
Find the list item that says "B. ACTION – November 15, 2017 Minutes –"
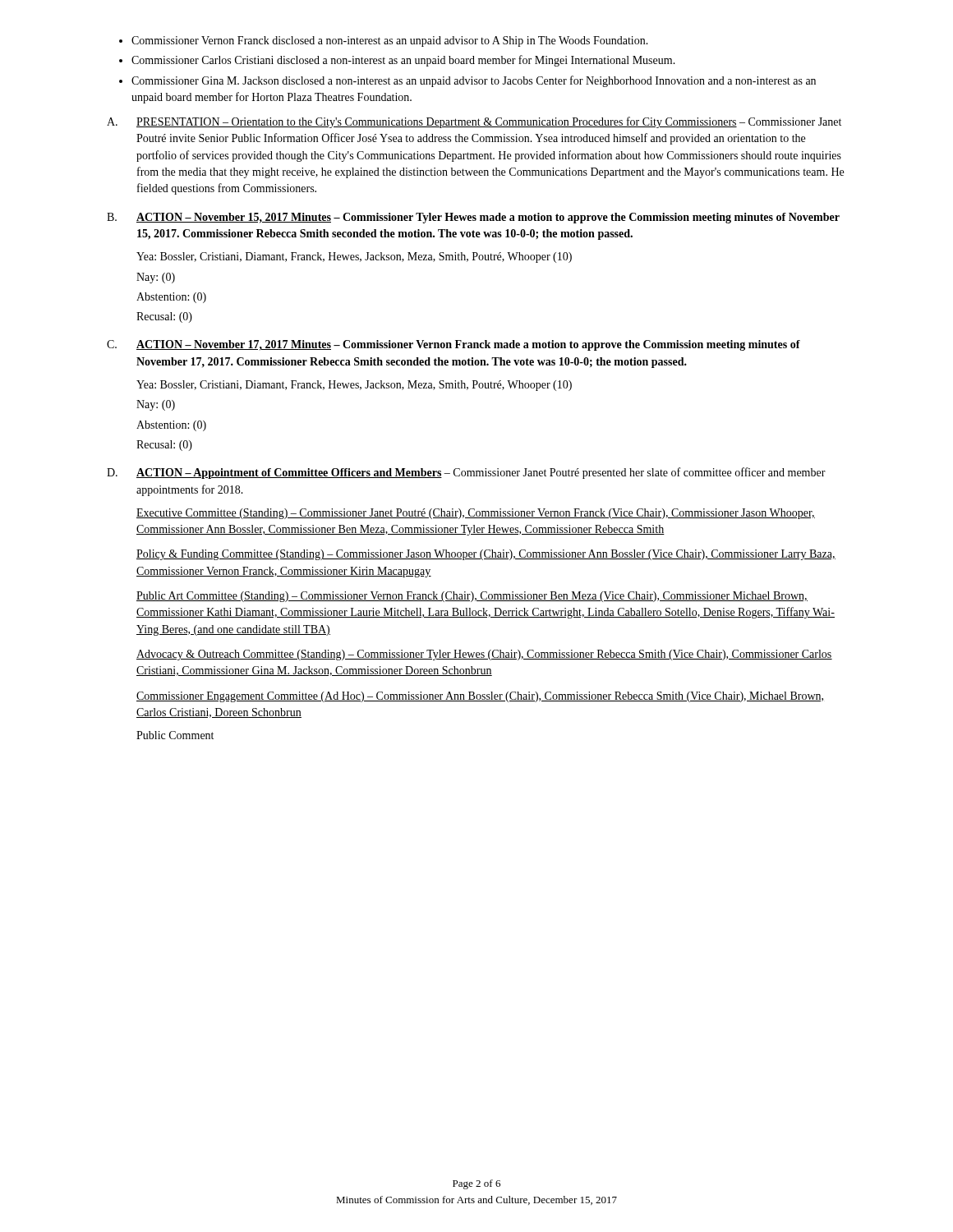(476, 226)
